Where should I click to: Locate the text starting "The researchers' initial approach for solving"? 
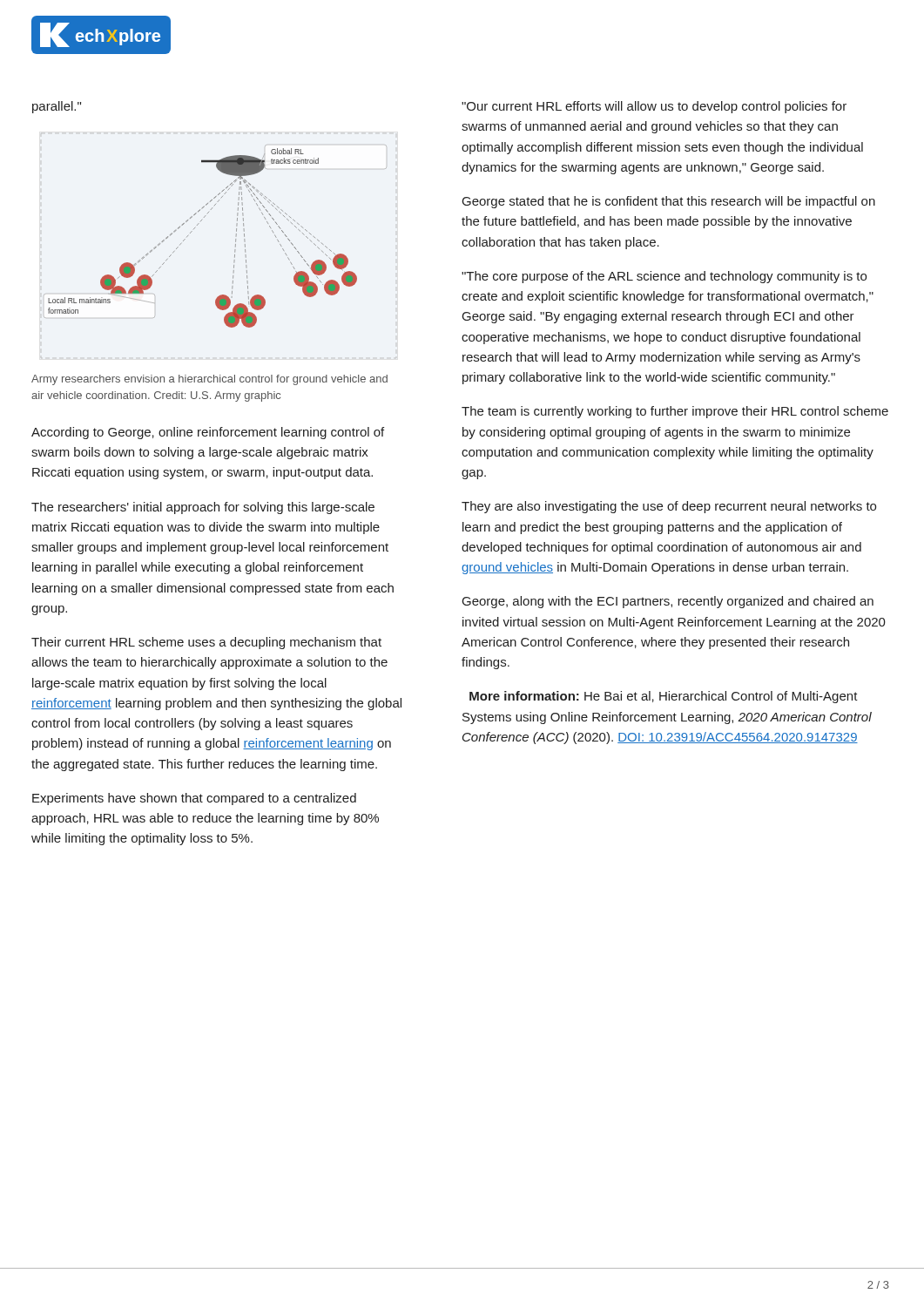(213, 557)
